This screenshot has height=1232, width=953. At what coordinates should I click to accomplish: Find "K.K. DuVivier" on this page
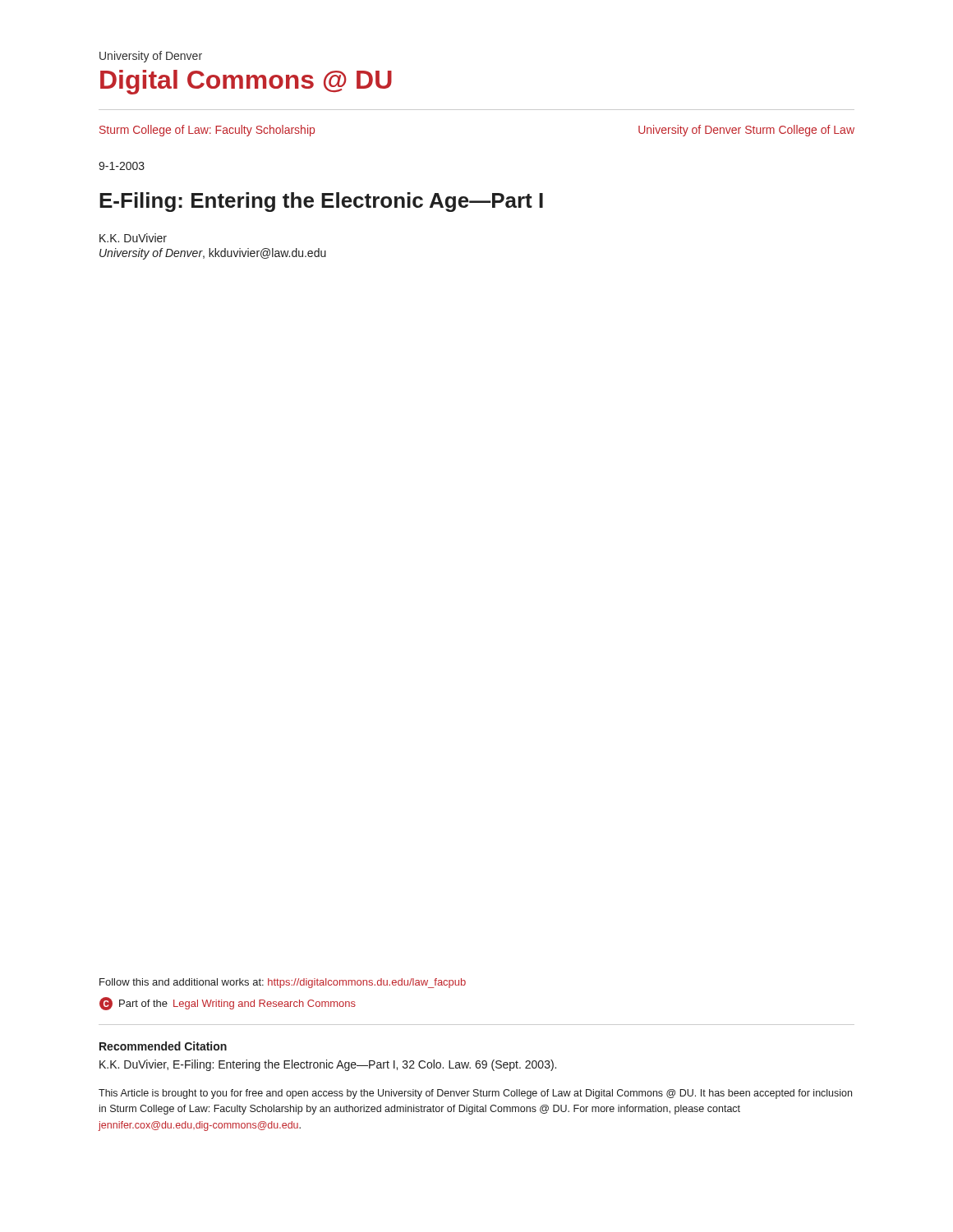tap(133, 238)
